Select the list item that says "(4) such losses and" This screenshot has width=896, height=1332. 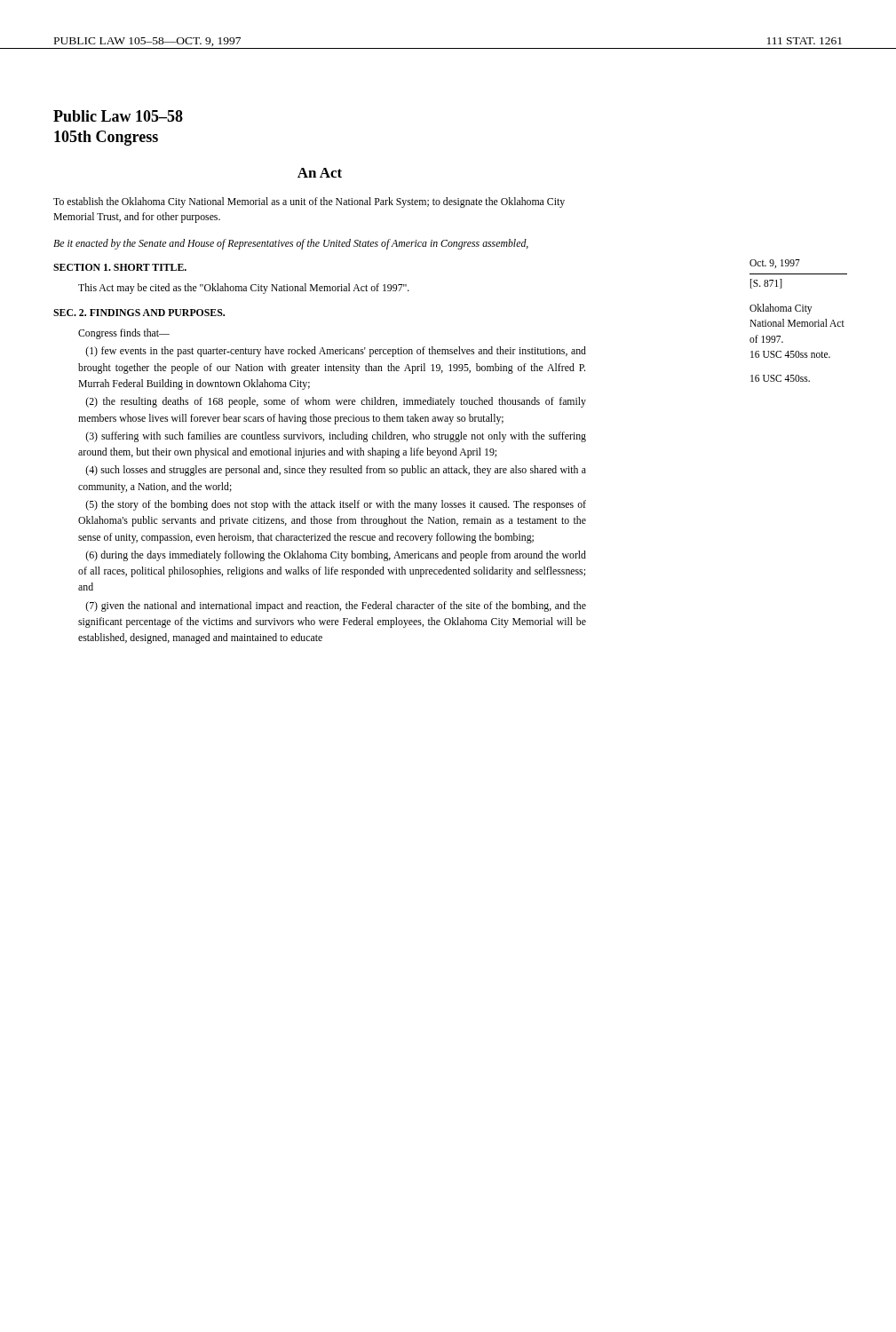(x=332, y=477)
